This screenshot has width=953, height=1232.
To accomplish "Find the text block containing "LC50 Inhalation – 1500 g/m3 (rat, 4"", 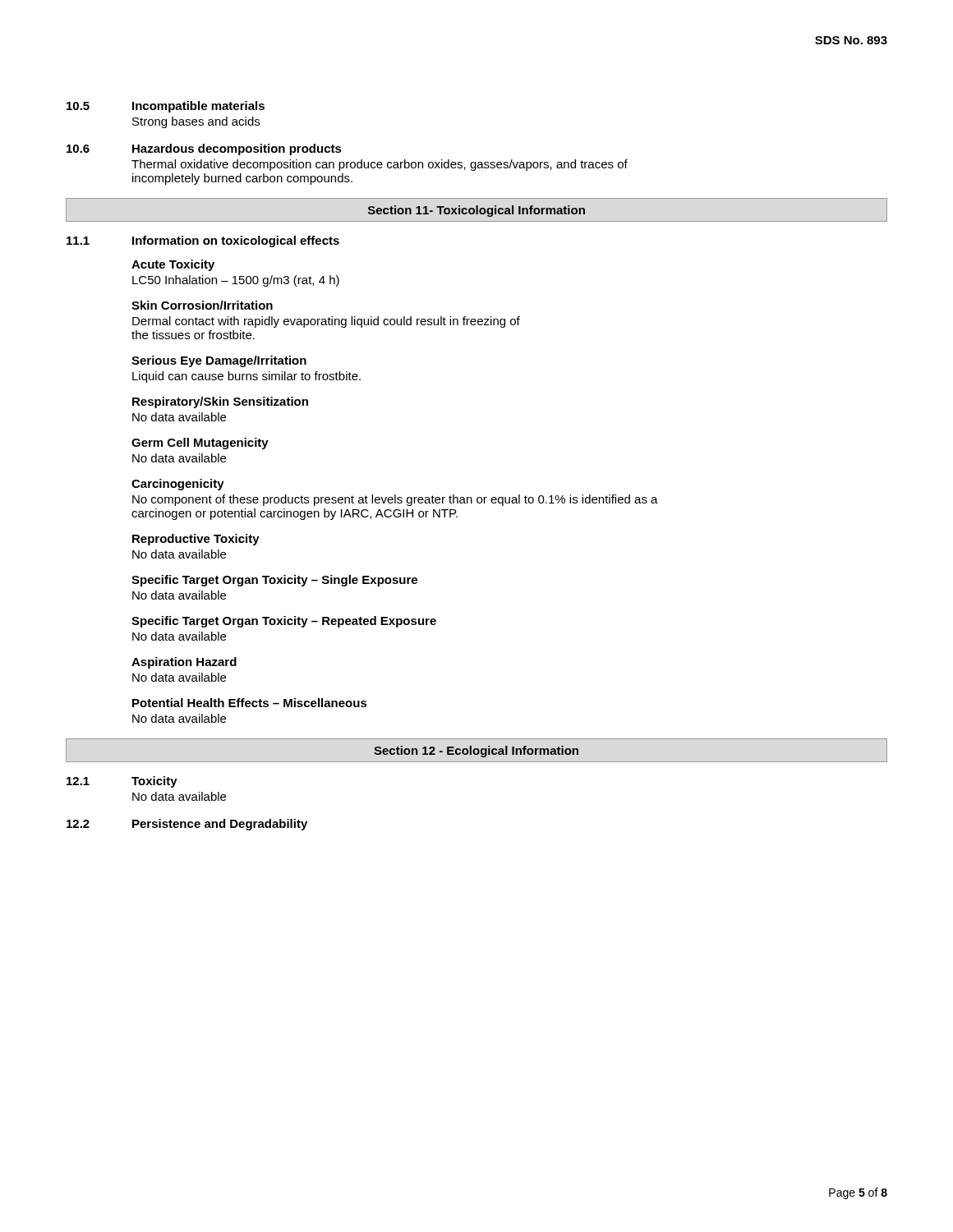I will [x=236, y=280].
